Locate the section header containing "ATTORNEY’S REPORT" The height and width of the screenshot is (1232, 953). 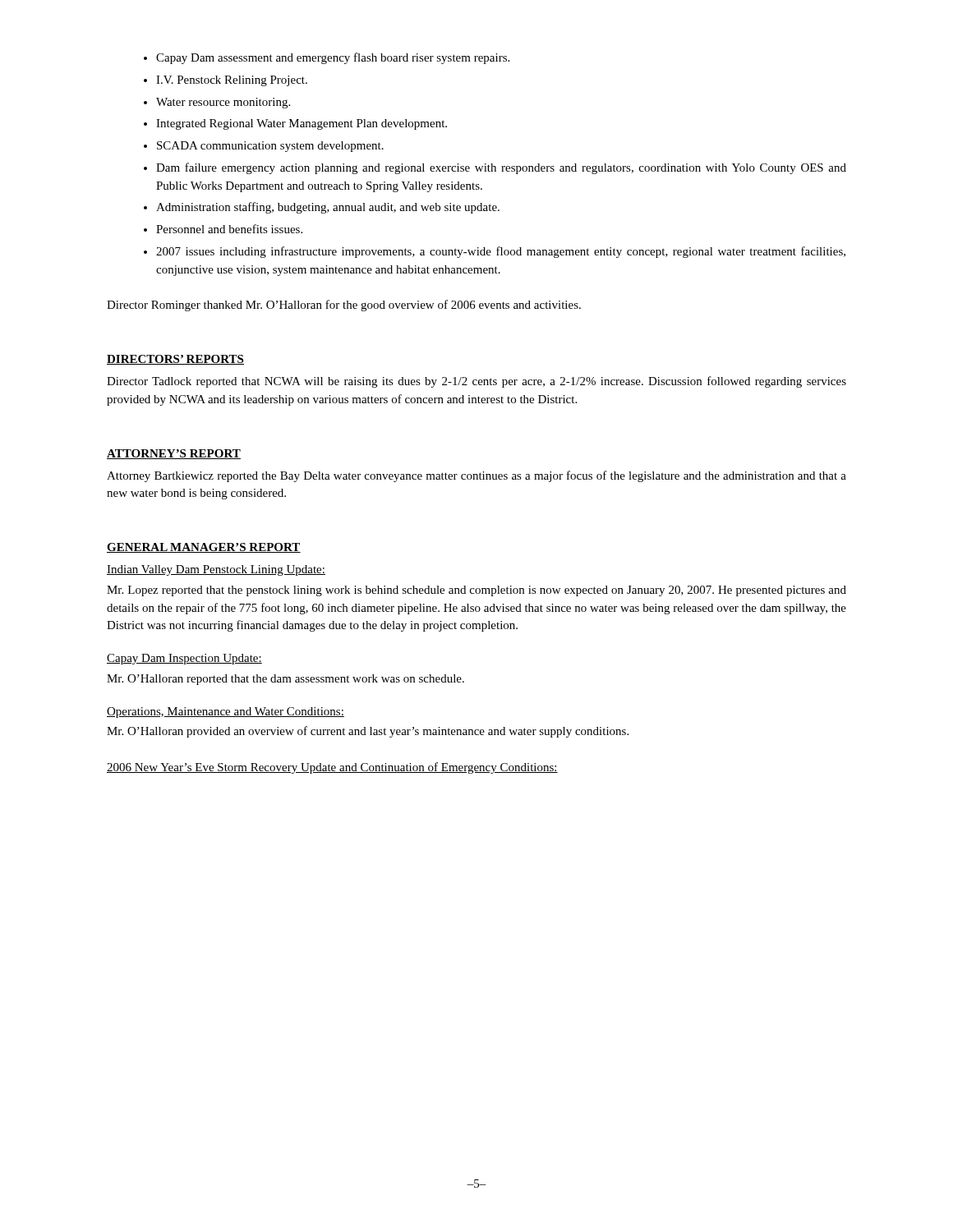[x=174, y=453]
